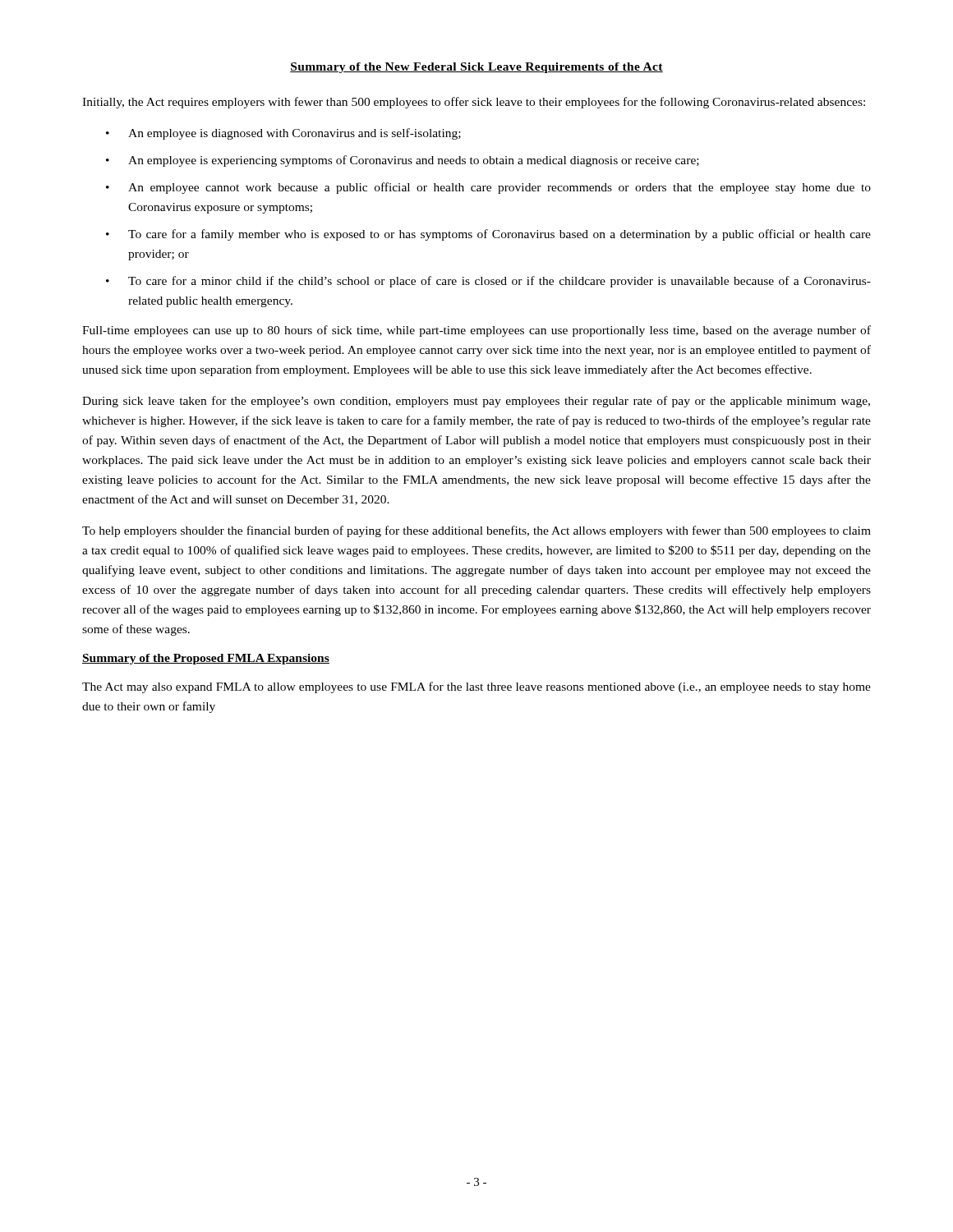Locate the passage starting "Full-time employees can use up"
The image size is (953, 1232).
point(476,350)
